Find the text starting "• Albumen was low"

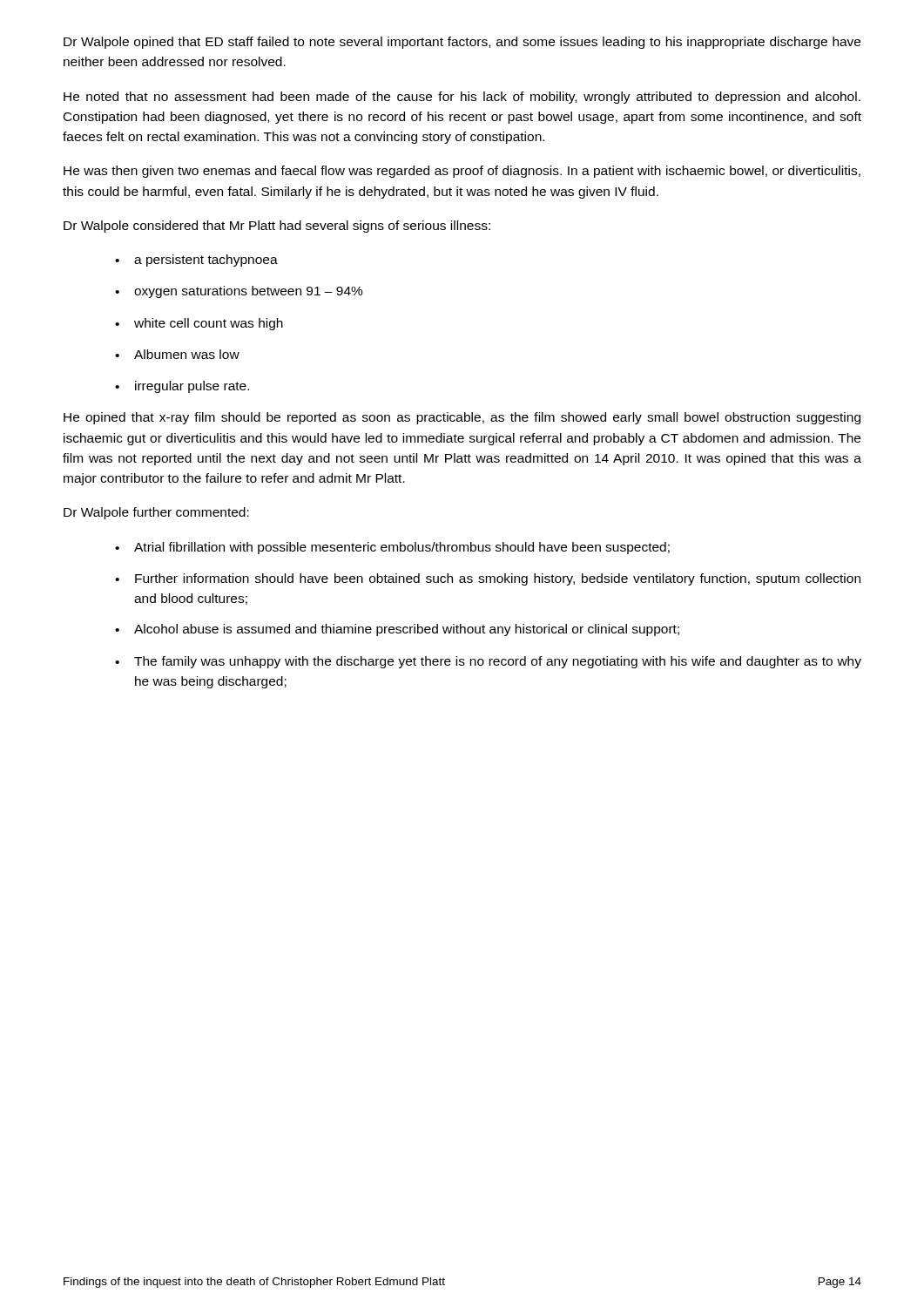(177, 354)
